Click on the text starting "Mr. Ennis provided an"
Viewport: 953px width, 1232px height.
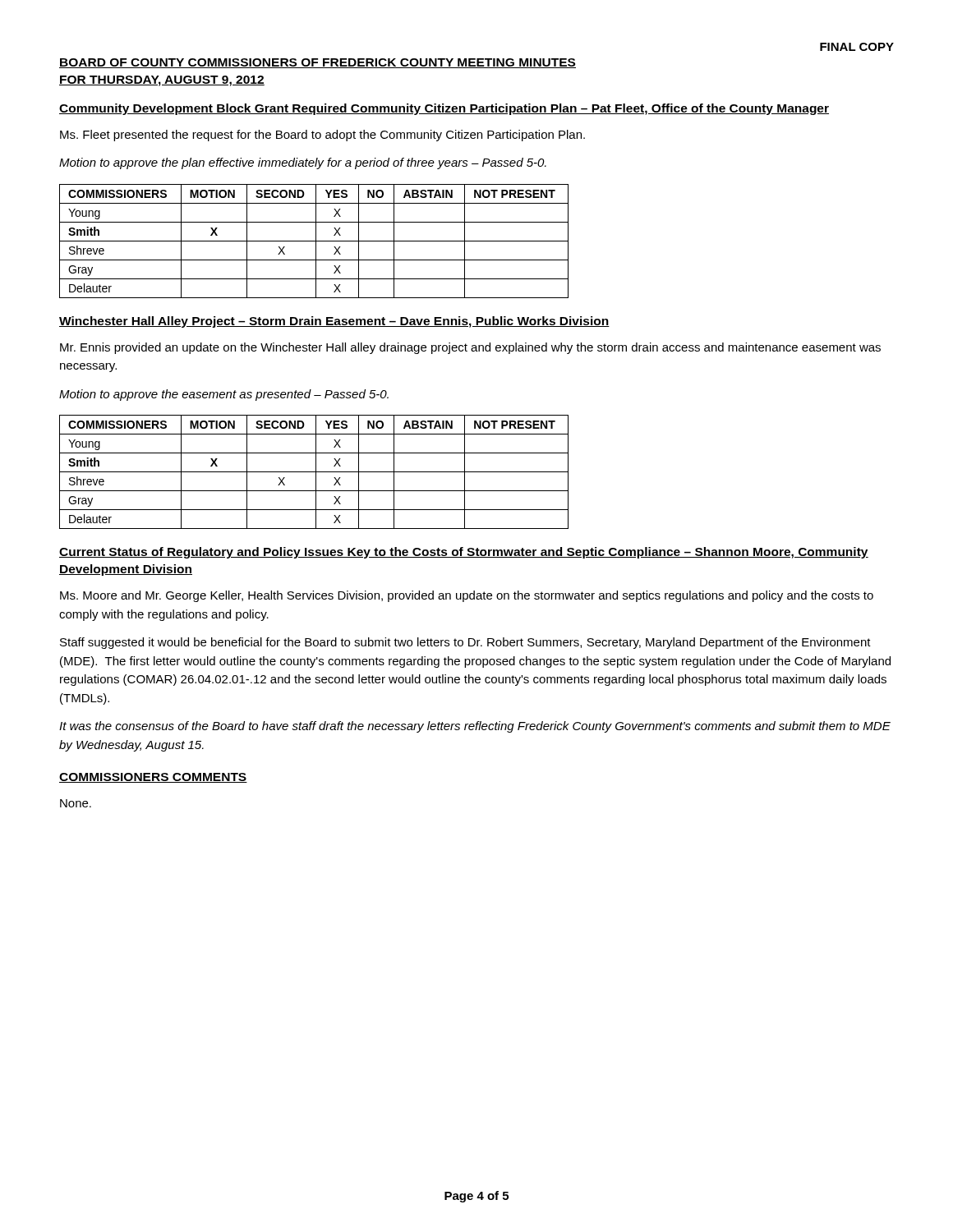click(x=470, y=356)
